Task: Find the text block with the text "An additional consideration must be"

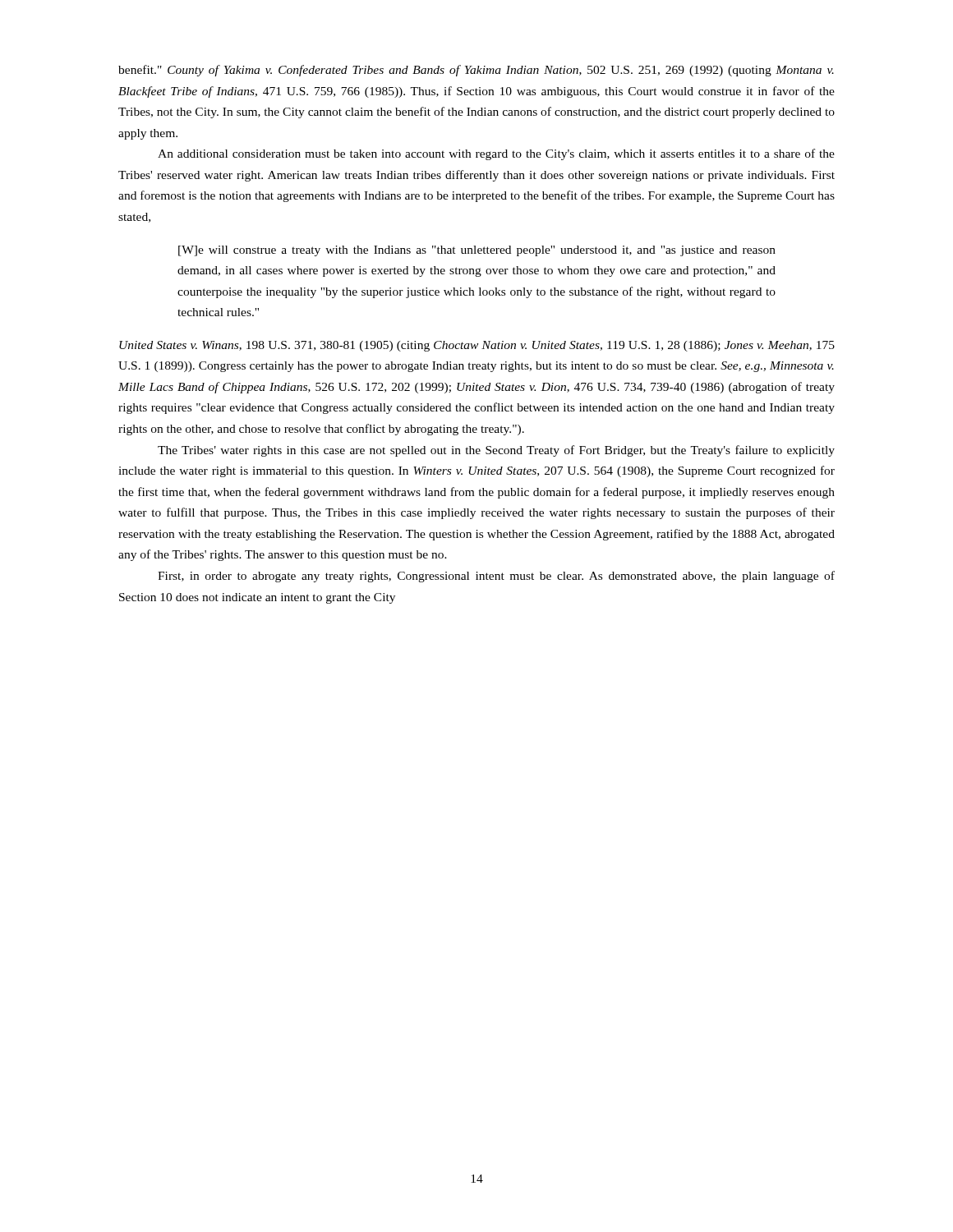Action: [476, 185]
